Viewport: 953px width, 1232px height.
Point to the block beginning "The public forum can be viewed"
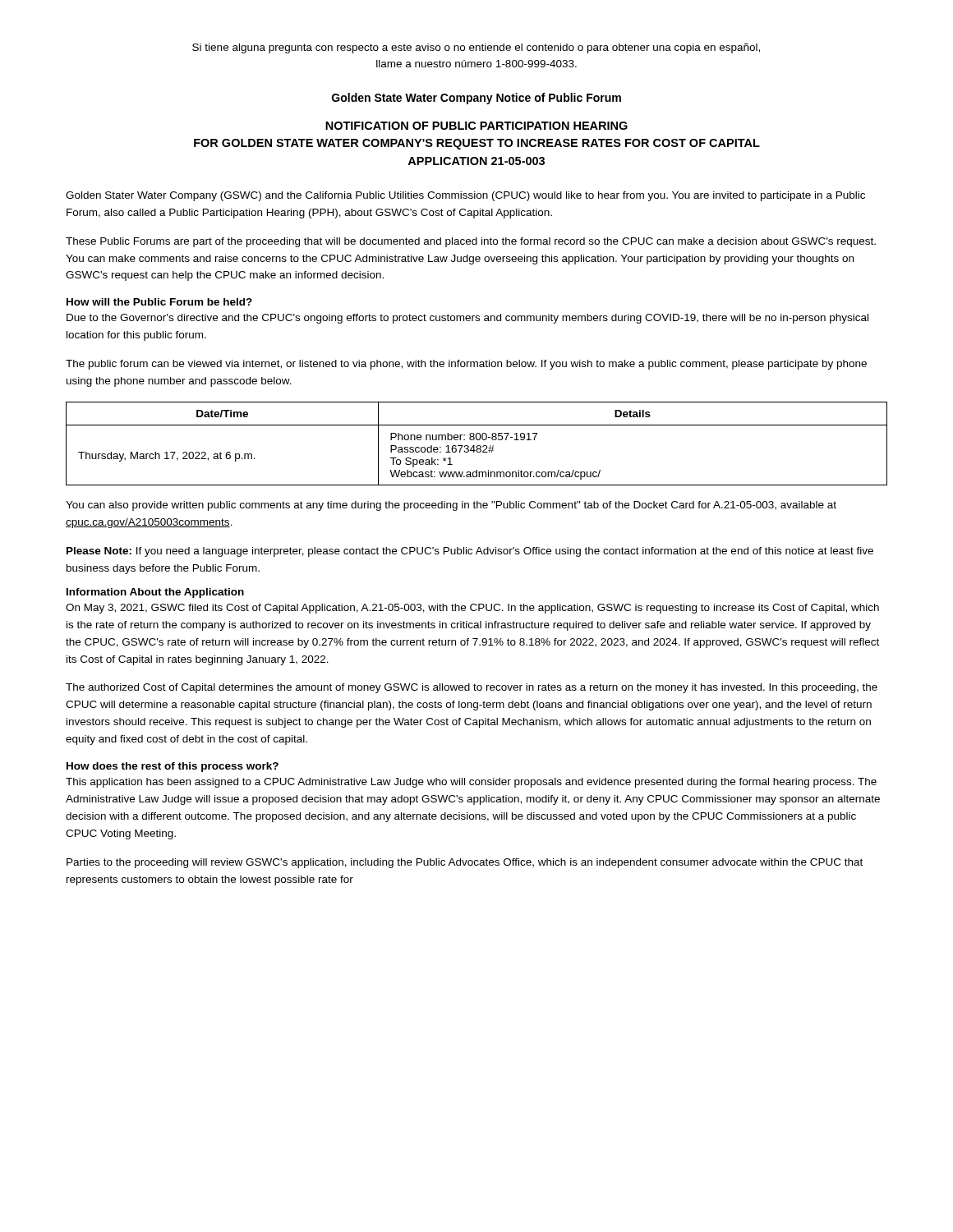[466, 372]
